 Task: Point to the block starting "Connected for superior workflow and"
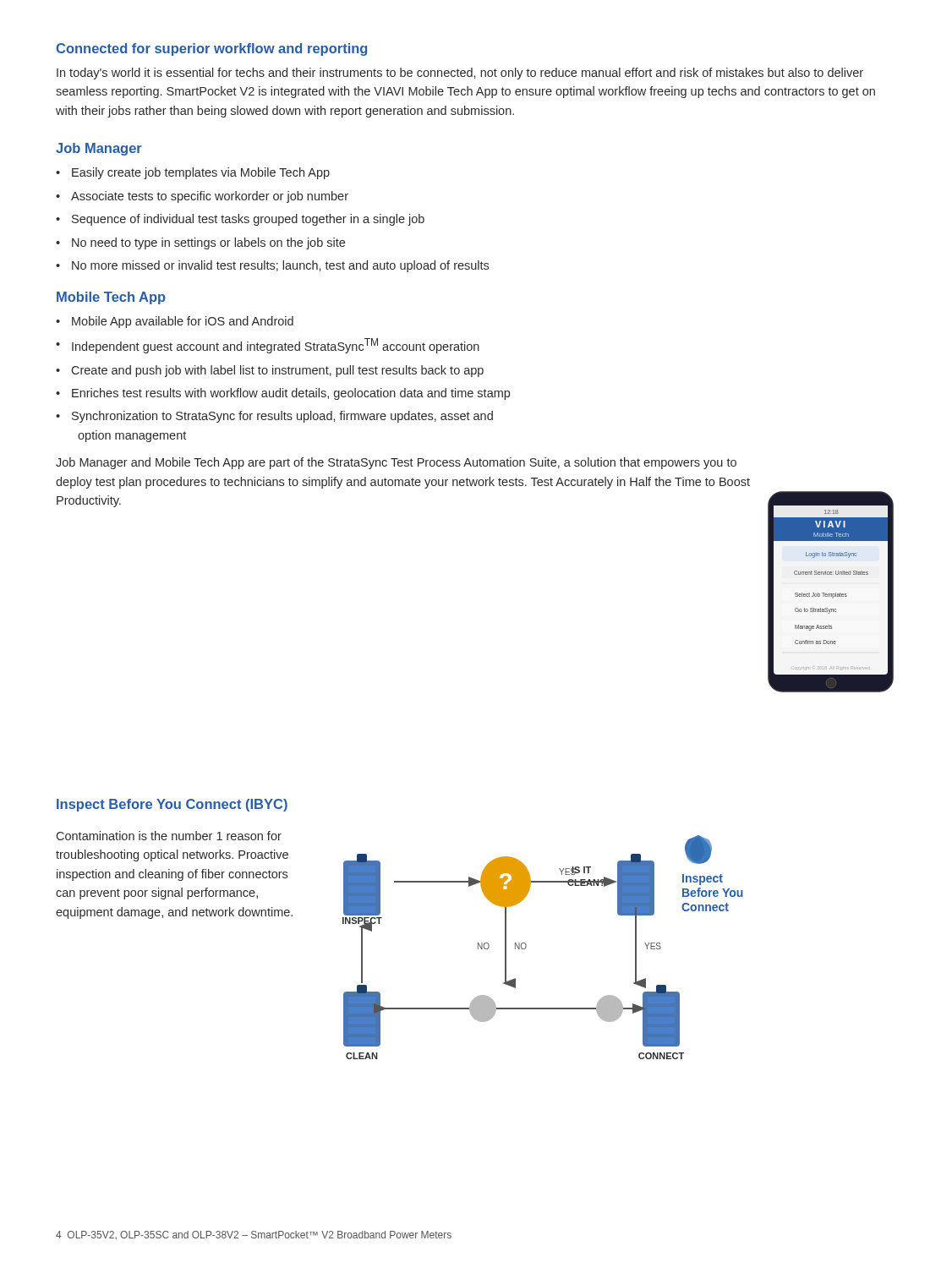(212, 48)
